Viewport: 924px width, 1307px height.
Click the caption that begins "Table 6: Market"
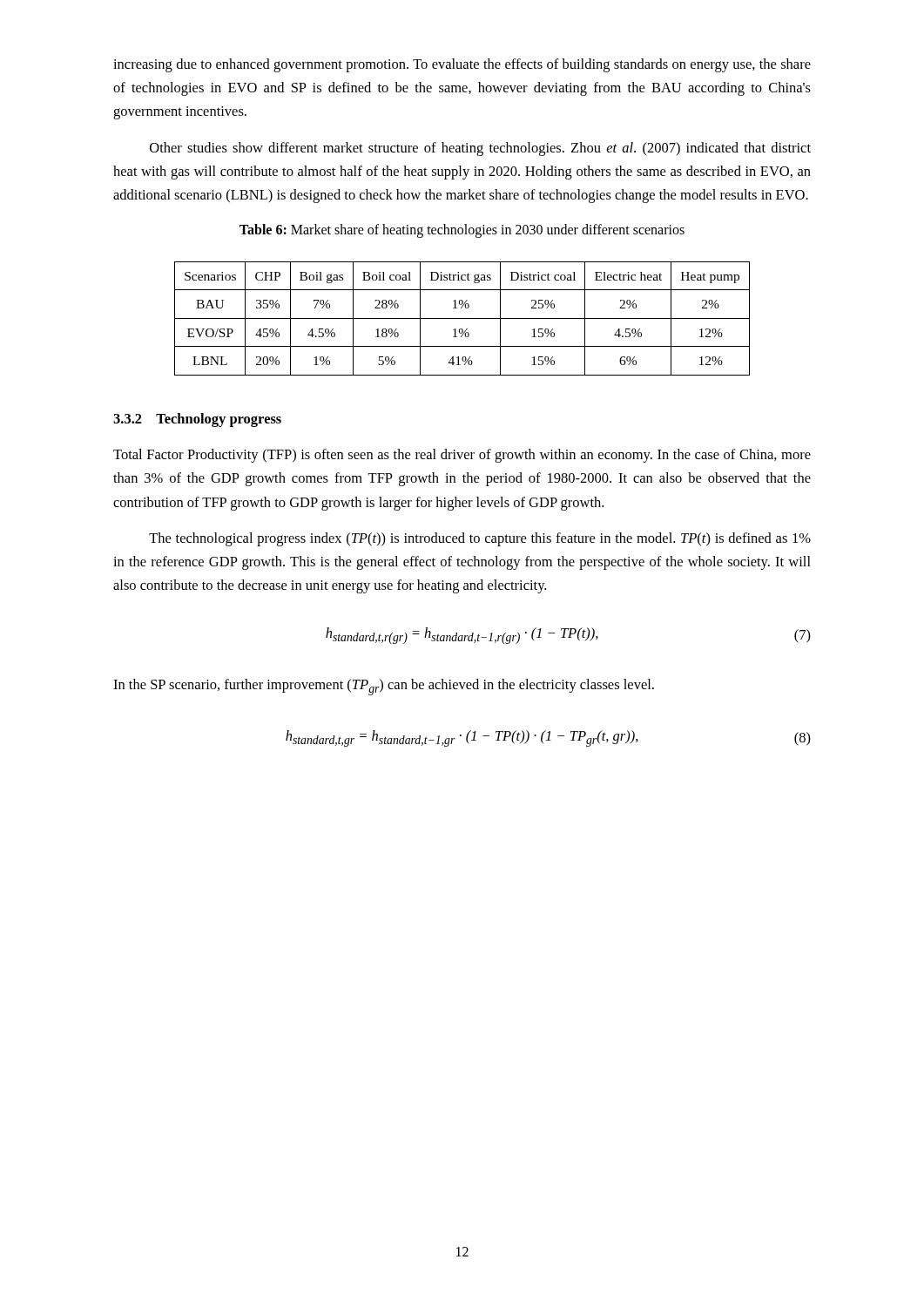click(x=462, y=230)
